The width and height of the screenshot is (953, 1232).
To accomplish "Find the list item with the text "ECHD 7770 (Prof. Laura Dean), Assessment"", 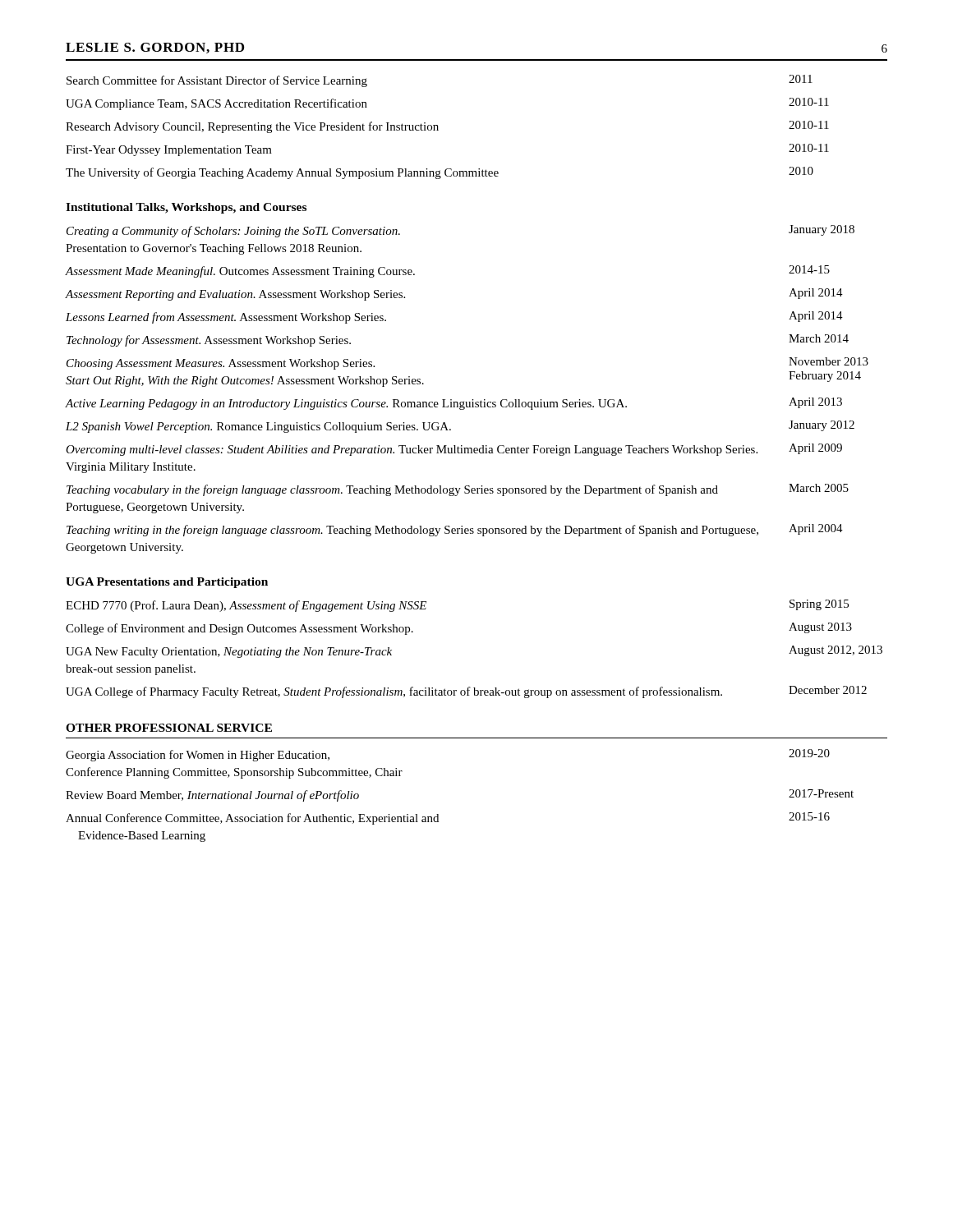I will click(252, 605).
